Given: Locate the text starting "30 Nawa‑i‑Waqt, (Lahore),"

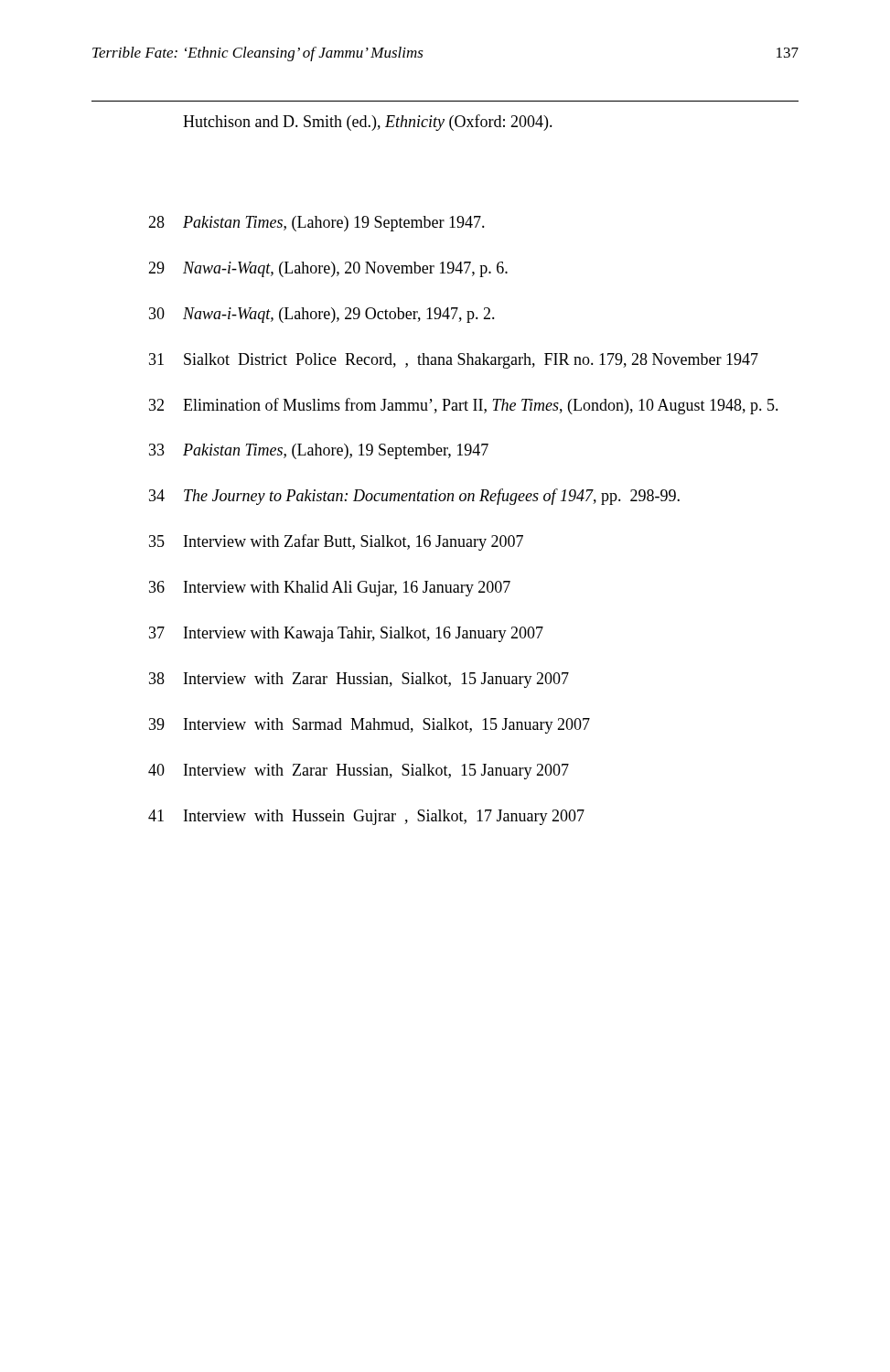Looking at the screenshot, I should (445, 314).
